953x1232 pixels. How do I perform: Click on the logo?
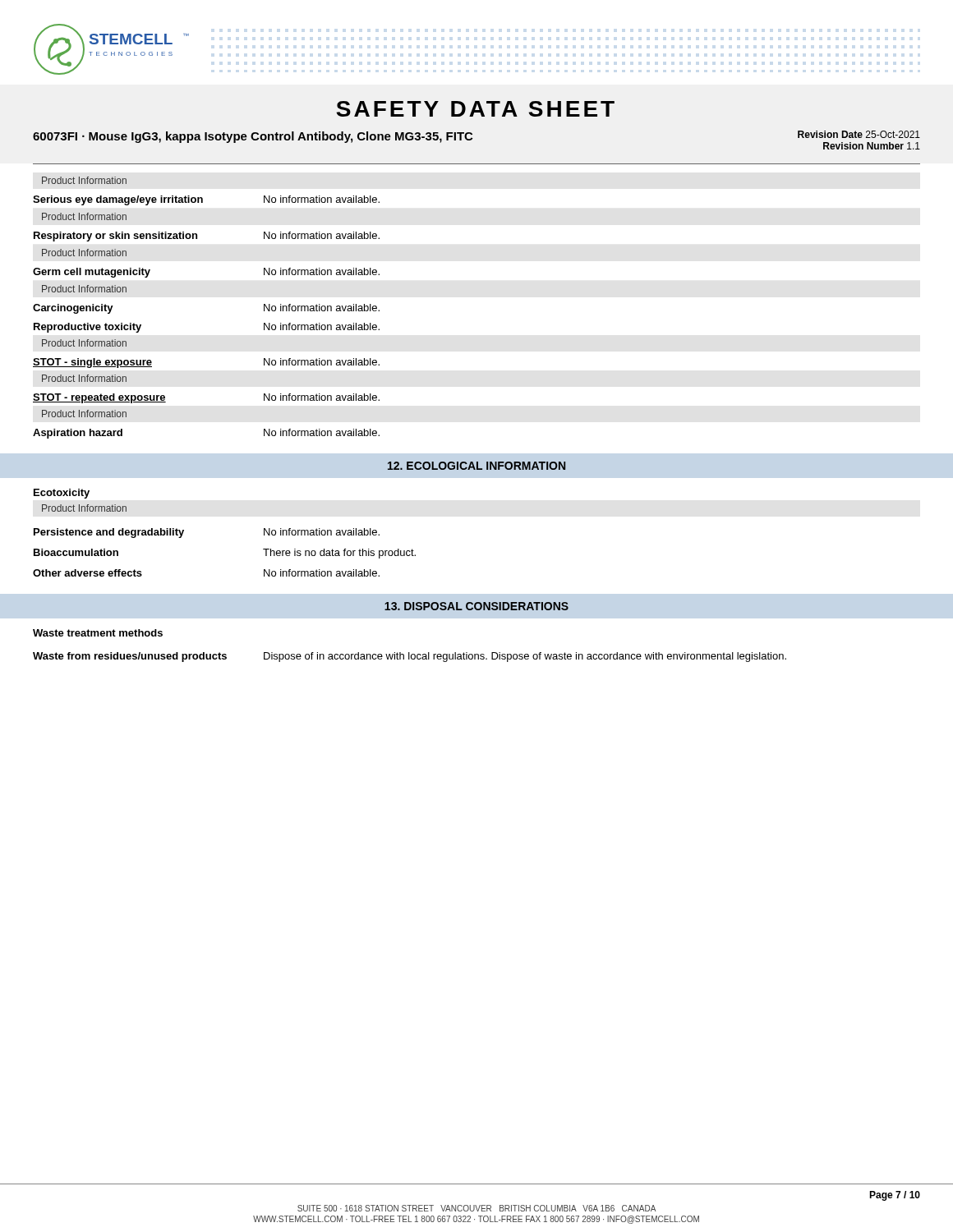pos(476,42)
